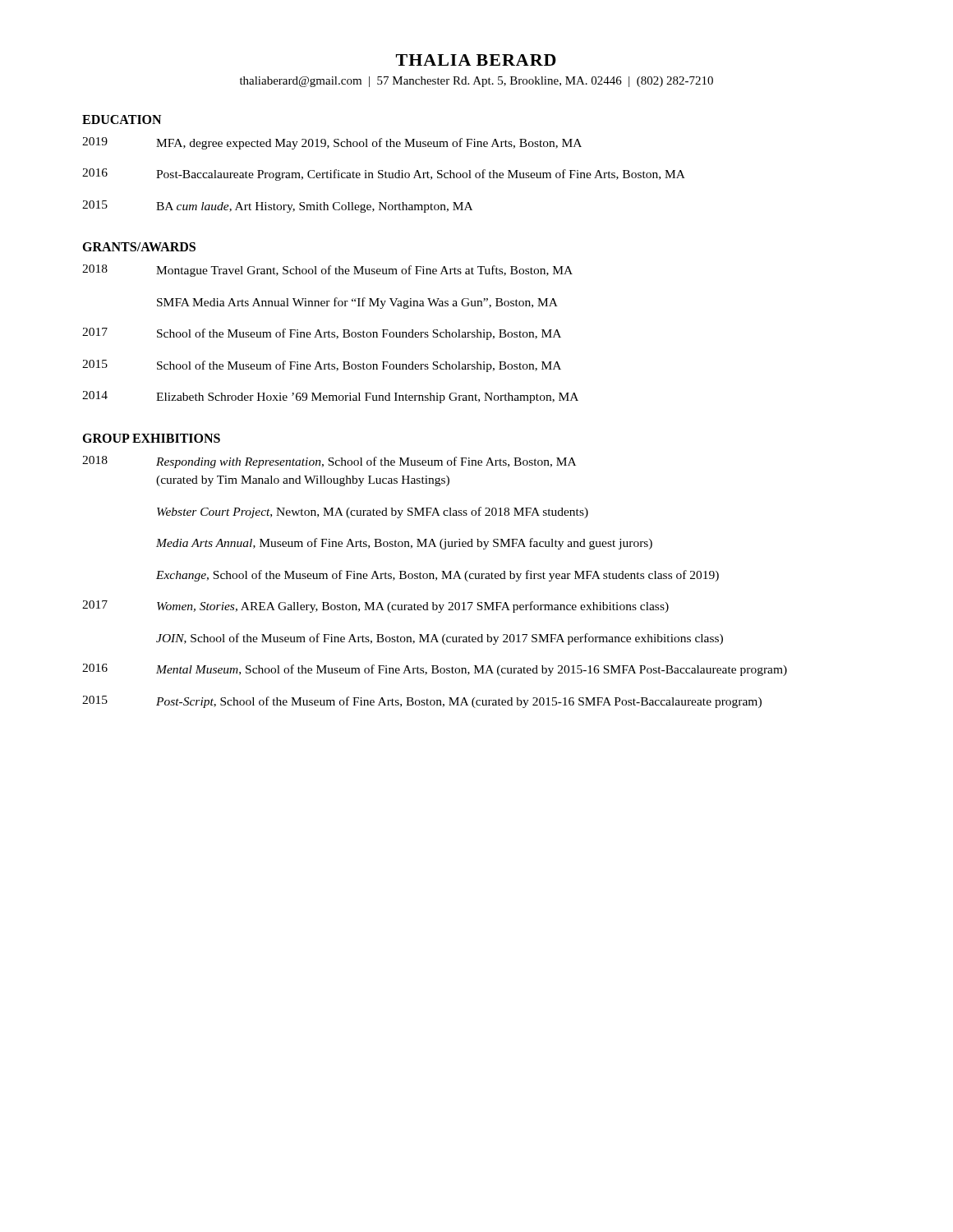Find the list item containing "2017 Women, Stories, AREA"
This screenshot has width=953, height=1232.
(x=476, y=606)
